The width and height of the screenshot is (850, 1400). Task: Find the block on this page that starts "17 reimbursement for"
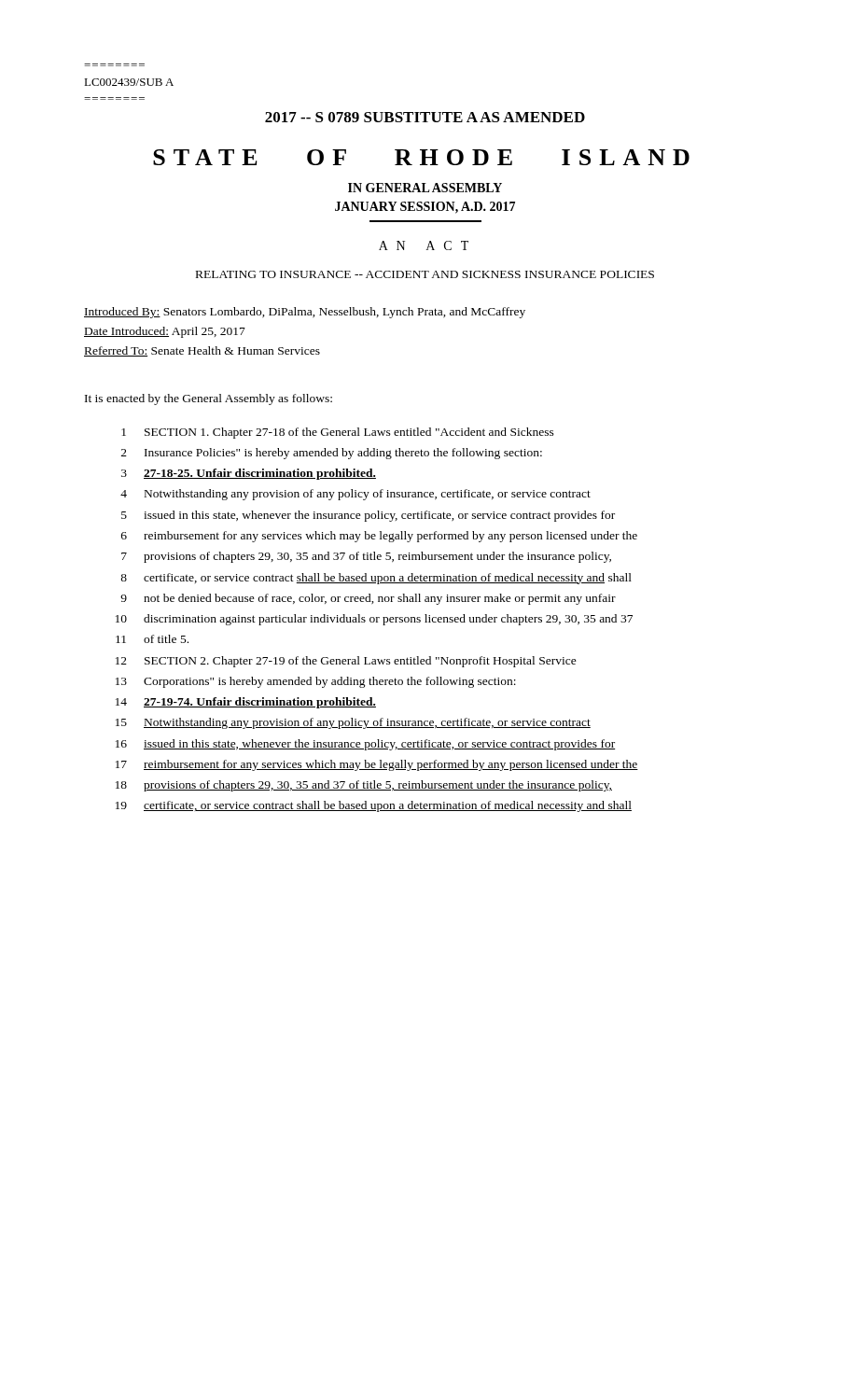pyautogui.click(x=425, y=764)
